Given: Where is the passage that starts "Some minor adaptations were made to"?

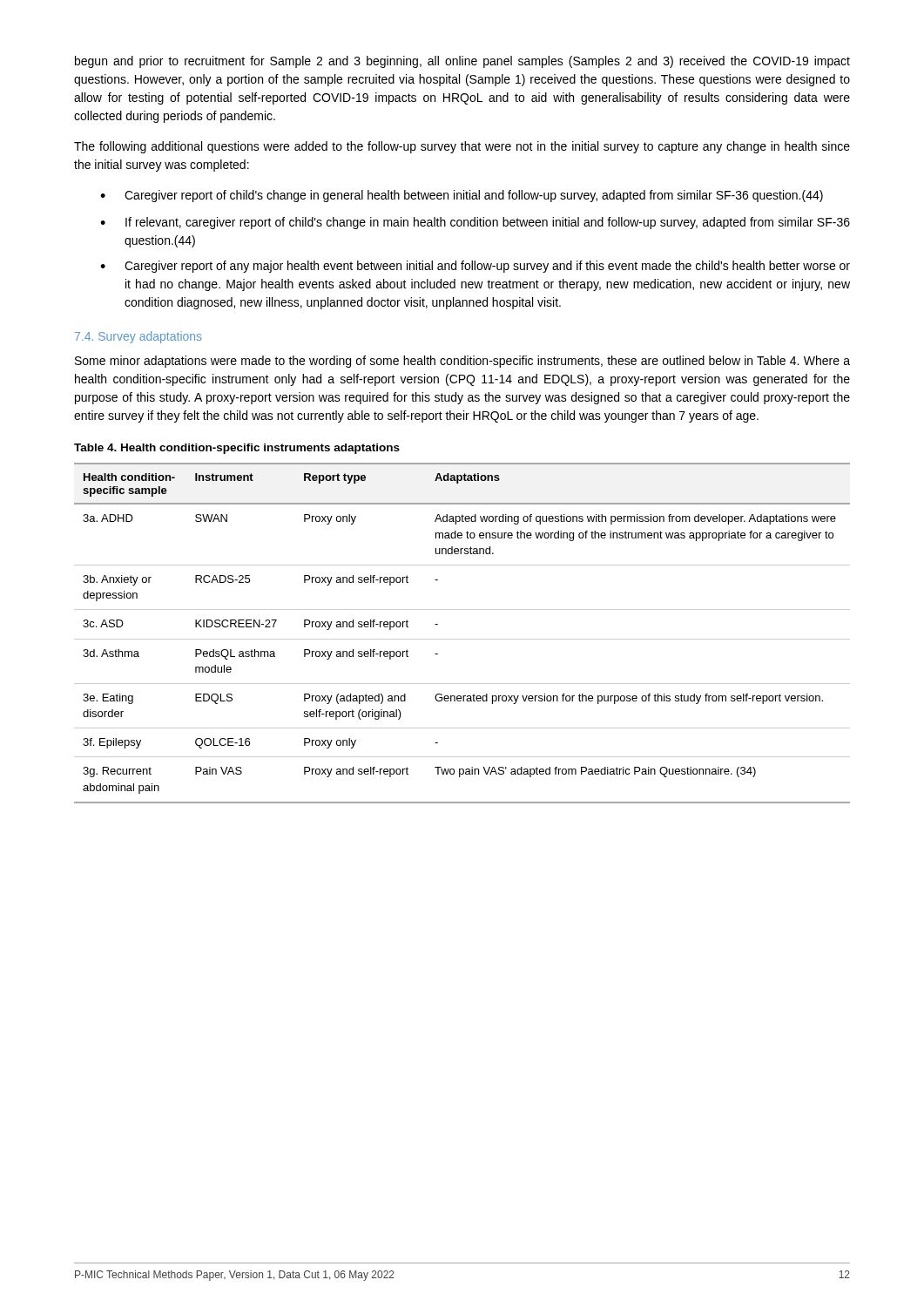Looking at the screenshot, I should click(462, 389).
